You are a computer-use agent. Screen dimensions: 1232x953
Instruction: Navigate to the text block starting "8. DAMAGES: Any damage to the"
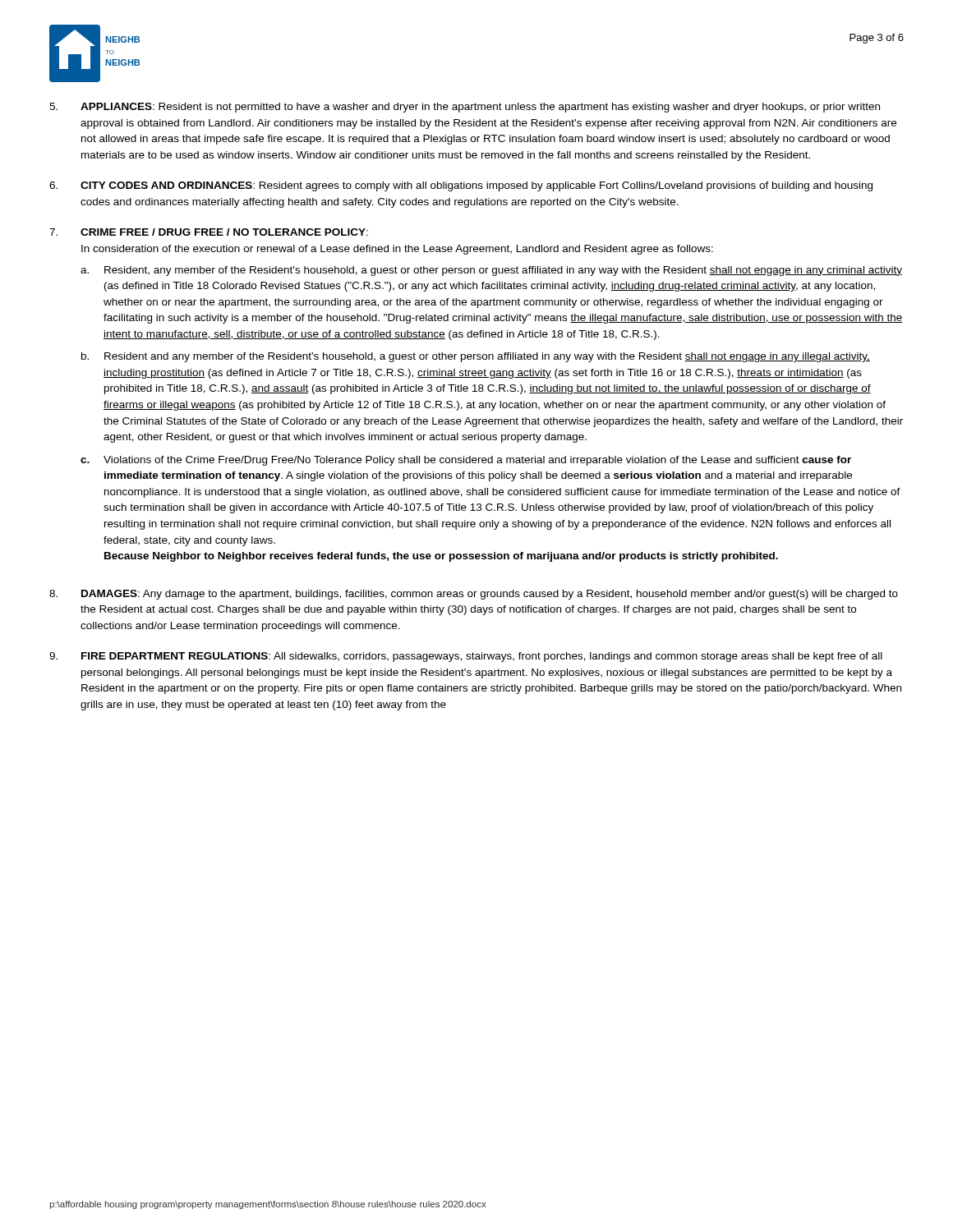(476, 609)
